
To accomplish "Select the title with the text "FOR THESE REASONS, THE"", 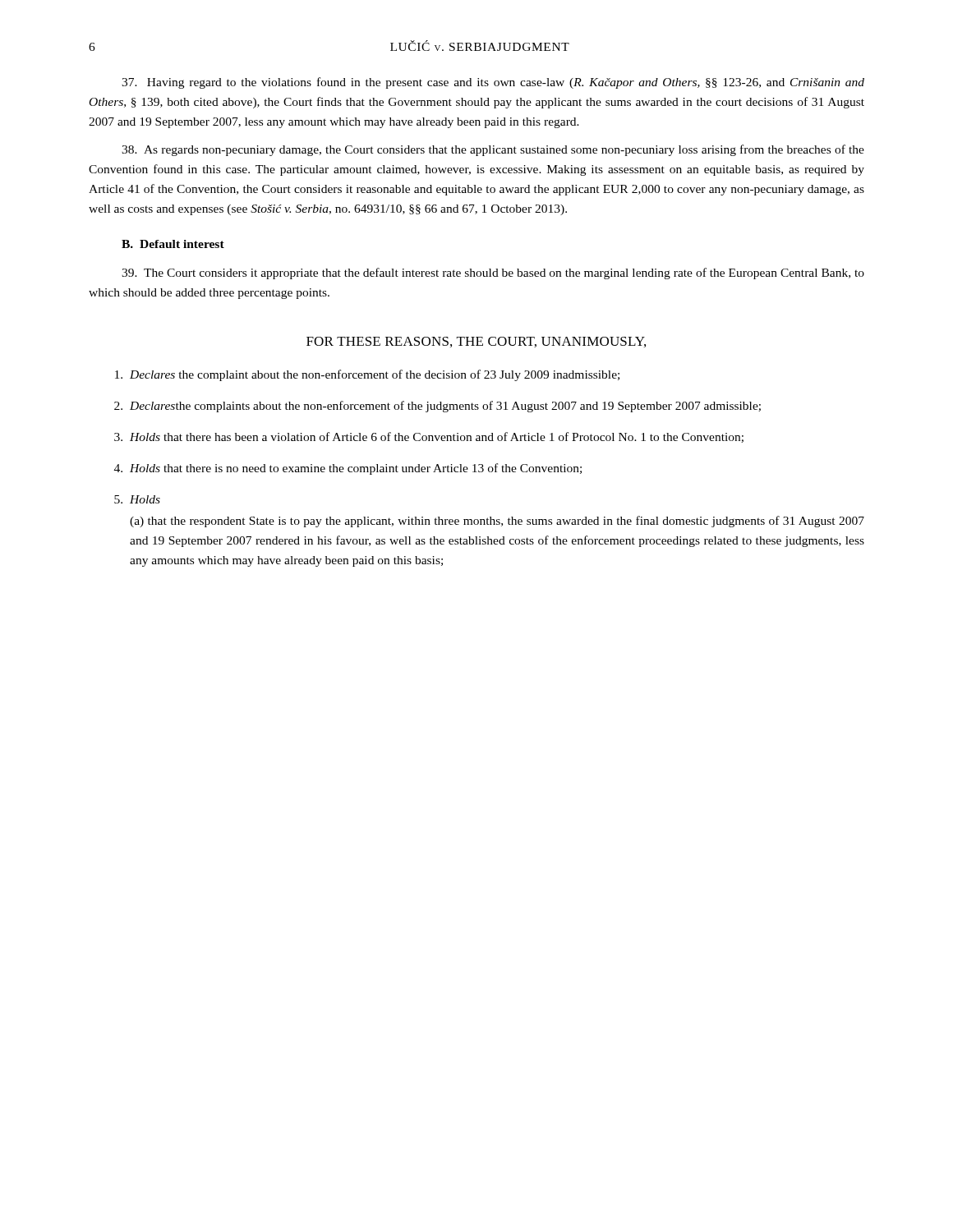I will (x=476, y=341).
